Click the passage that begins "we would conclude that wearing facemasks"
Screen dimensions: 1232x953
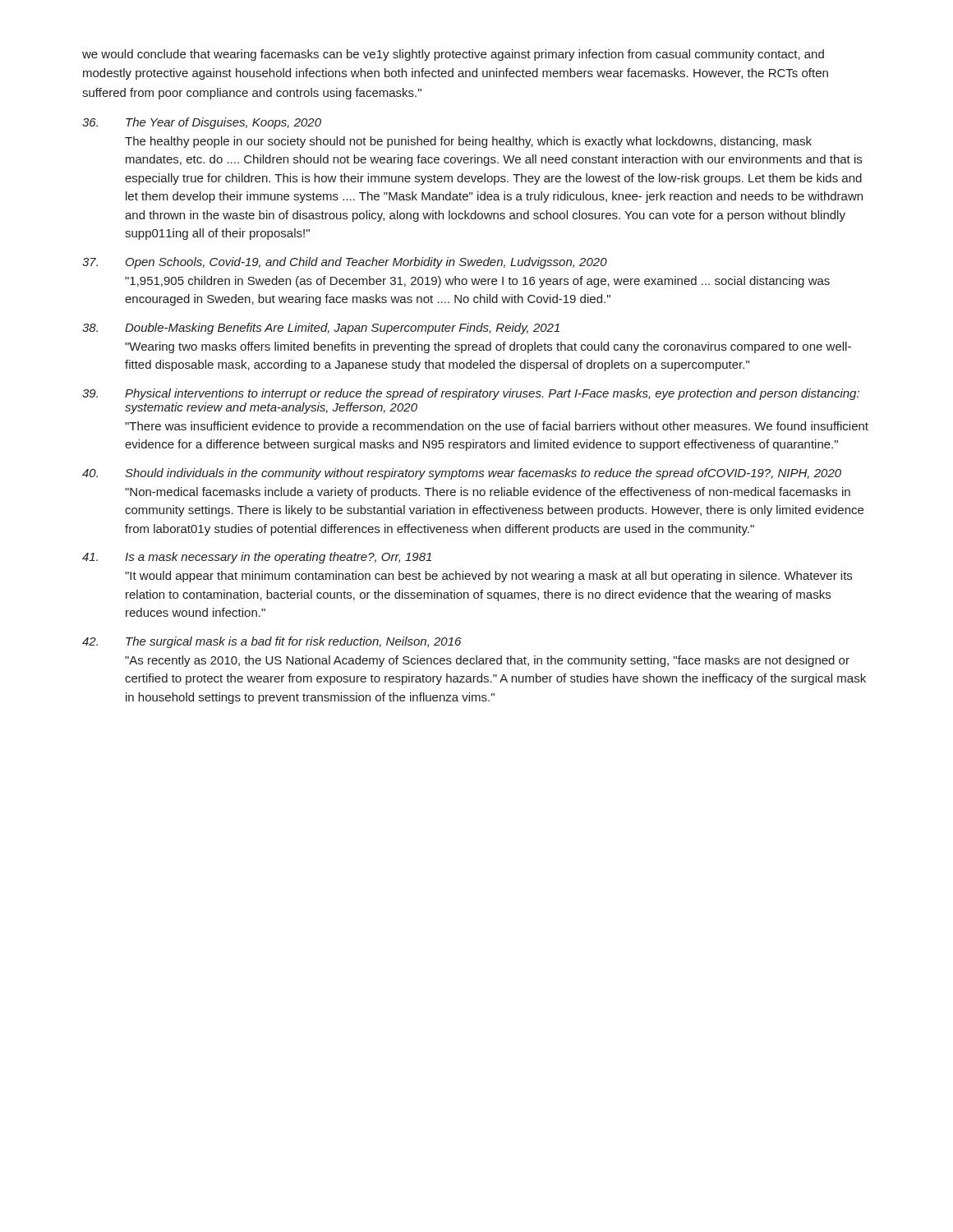tap(455, 73)
